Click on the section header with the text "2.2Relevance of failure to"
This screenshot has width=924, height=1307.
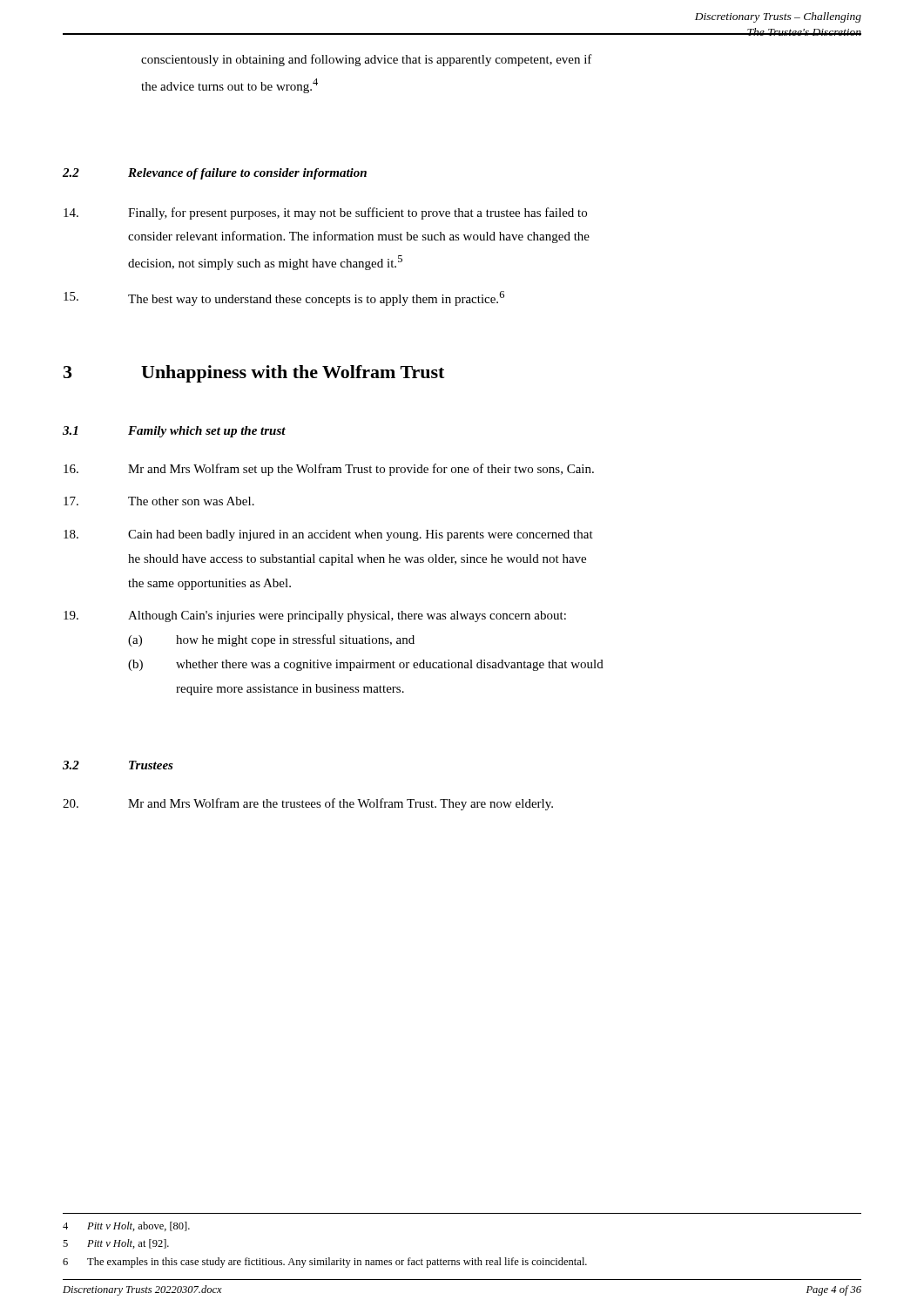[215, 173]
